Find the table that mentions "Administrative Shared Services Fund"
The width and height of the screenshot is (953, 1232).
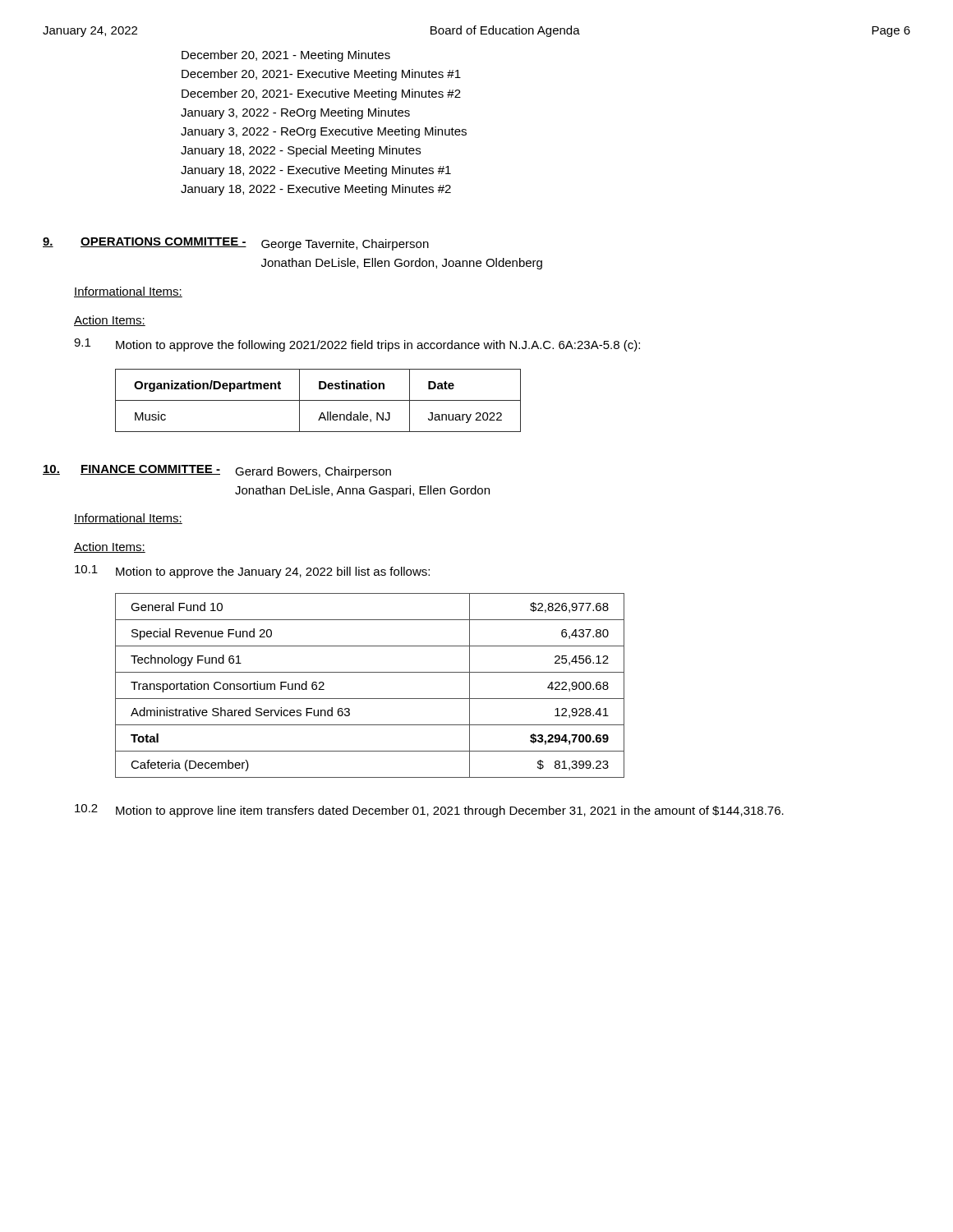(x=476, y=685)
